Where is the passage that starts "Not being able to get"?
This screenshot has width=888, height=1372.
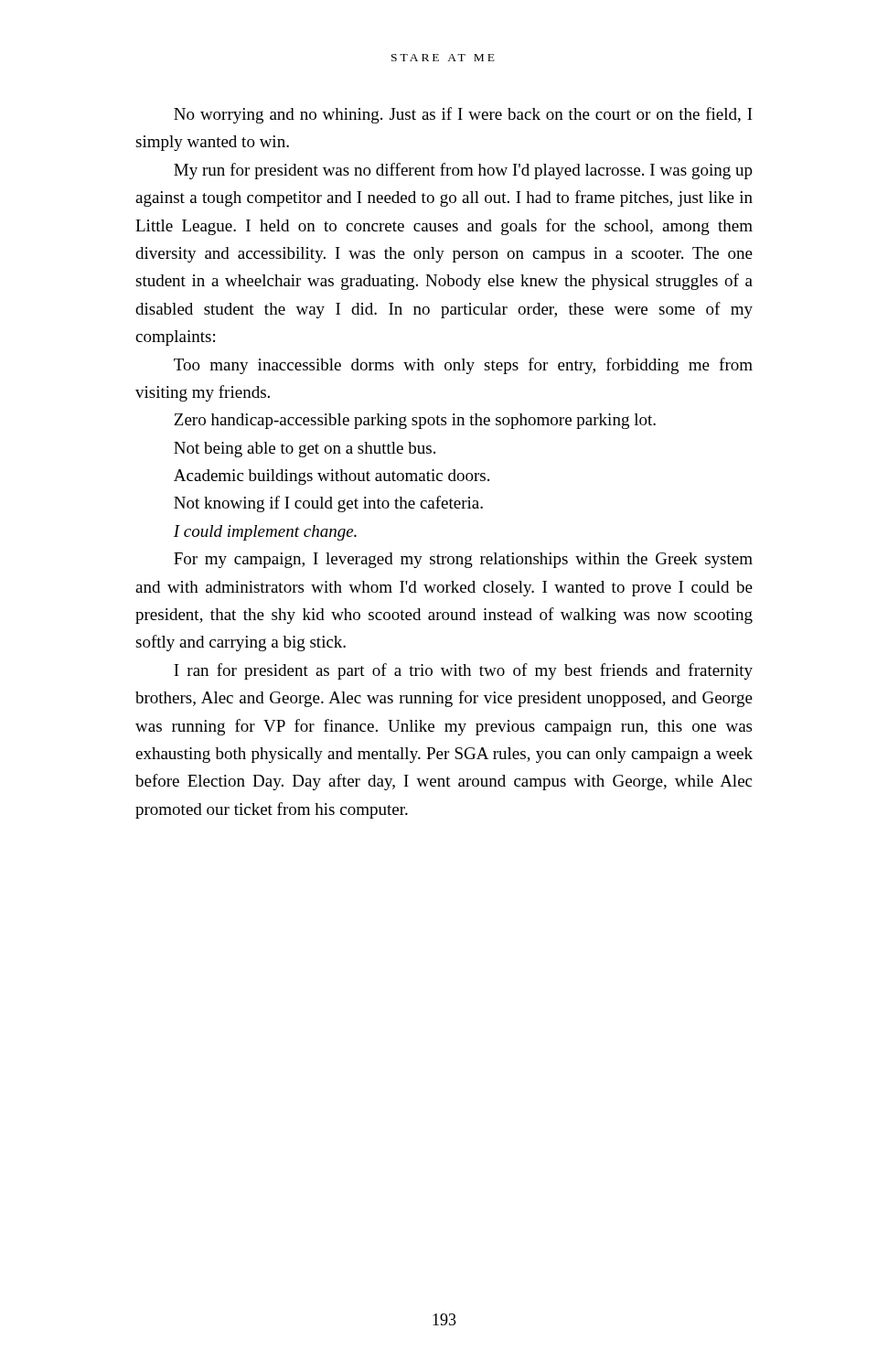click(444, 448)
